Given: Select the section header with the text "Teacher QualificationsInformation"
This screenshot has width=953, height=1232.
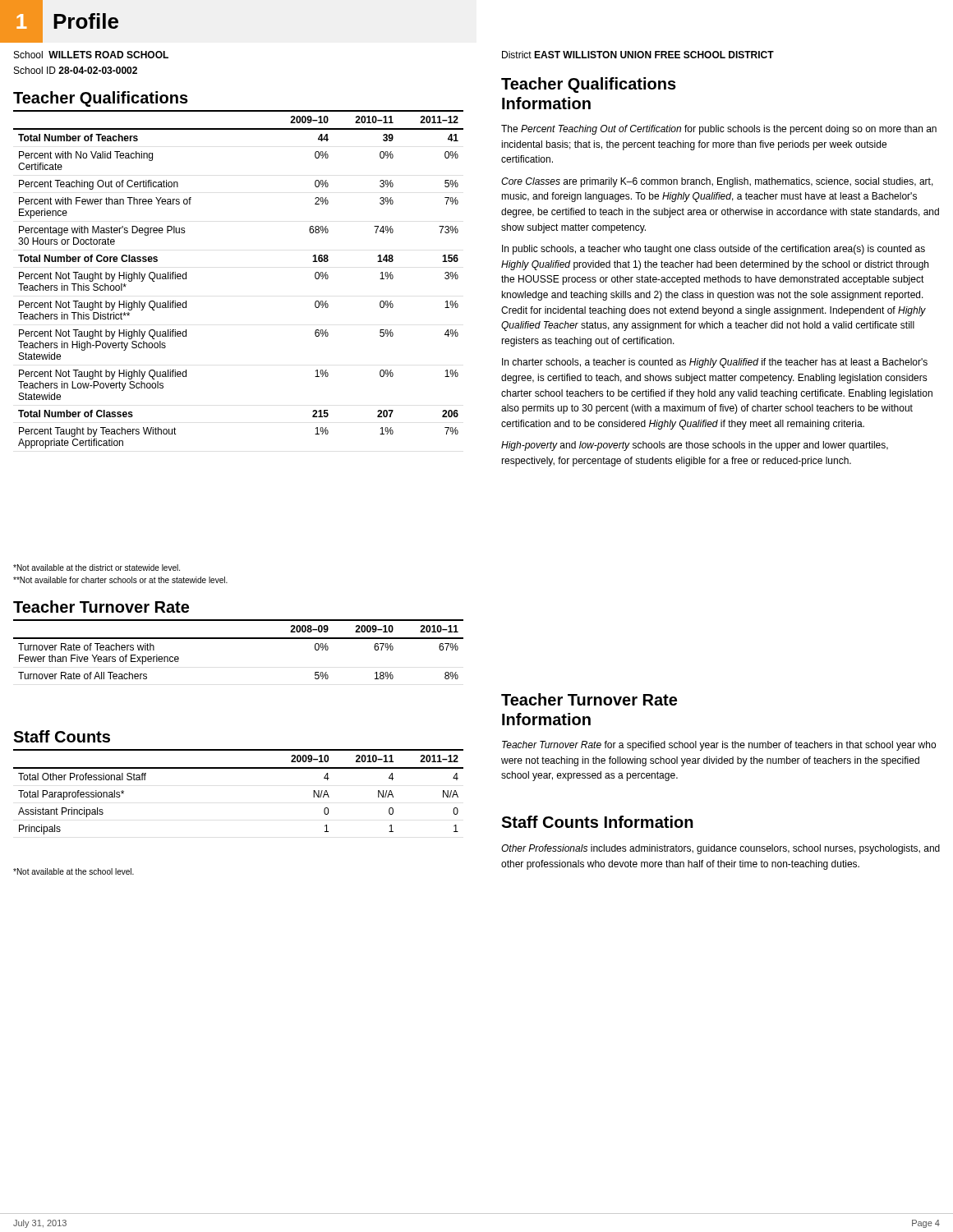Looking at the screenshot, I should pyautogui.click(x=589, y=85).
